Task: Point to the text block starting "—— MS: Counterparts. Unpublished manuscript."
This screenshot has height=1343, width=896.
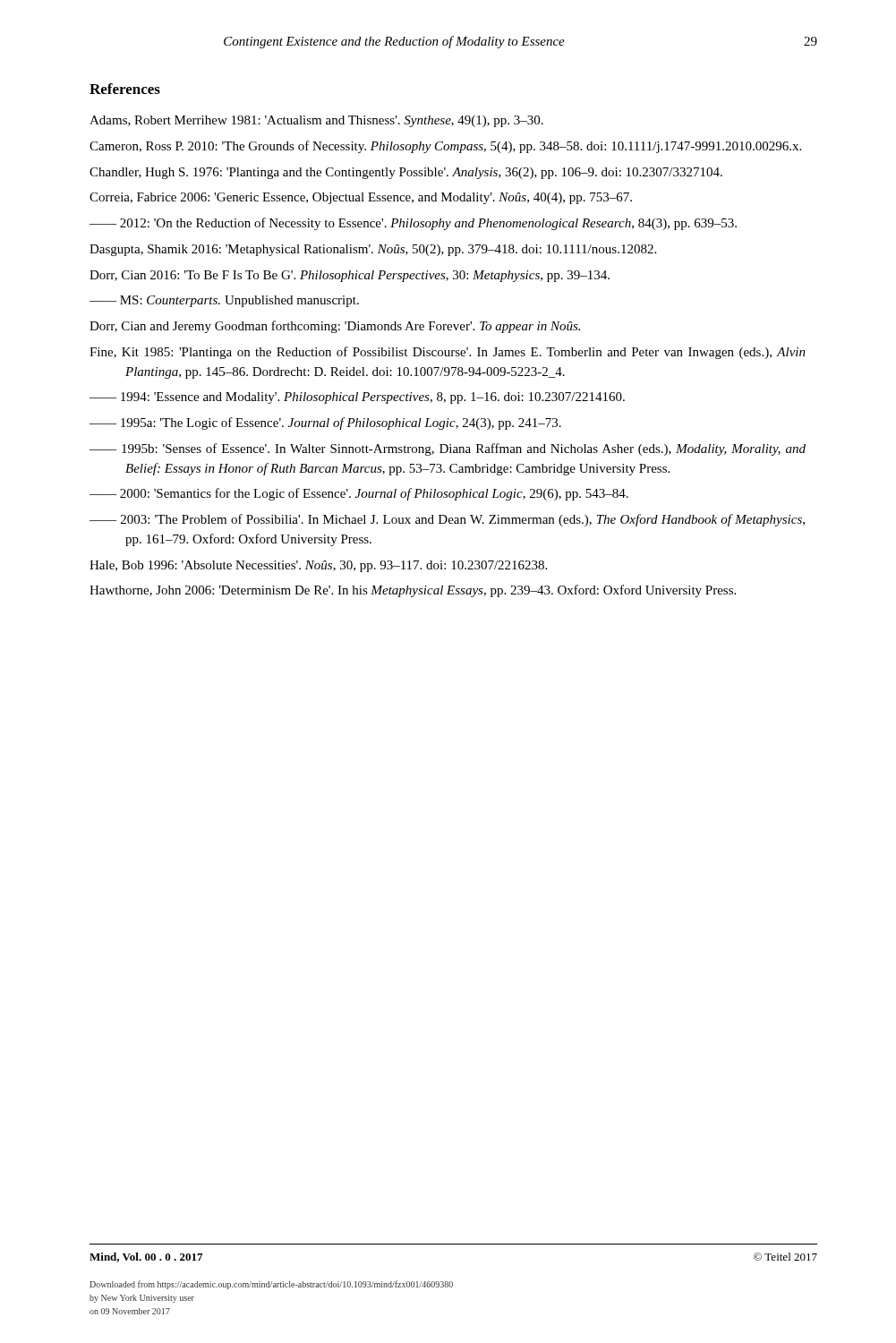Action: click(225, 300)
